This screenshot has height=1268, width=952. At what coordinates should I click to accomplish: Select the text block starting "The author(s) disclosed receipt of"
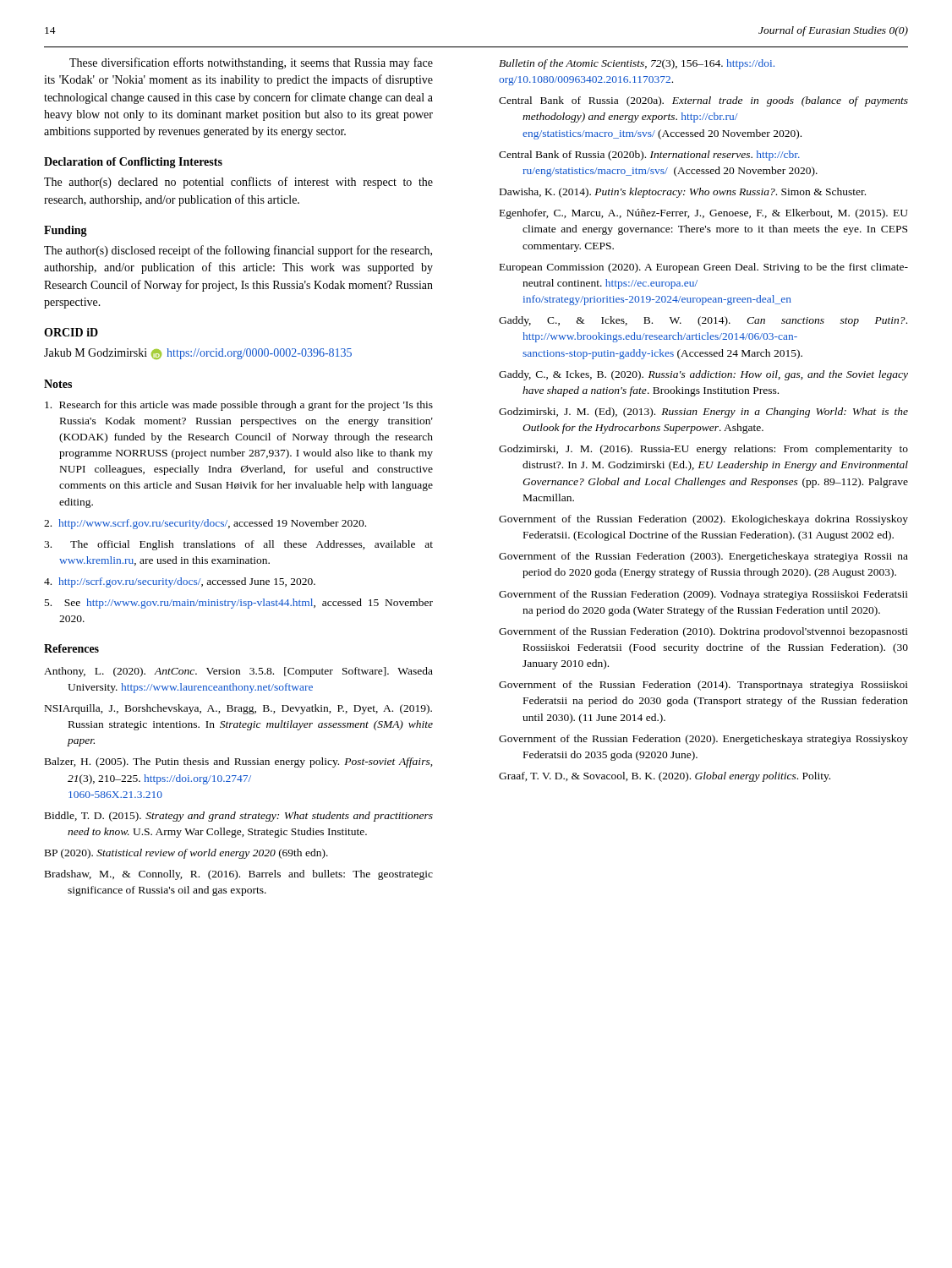(x=238, y=276)
